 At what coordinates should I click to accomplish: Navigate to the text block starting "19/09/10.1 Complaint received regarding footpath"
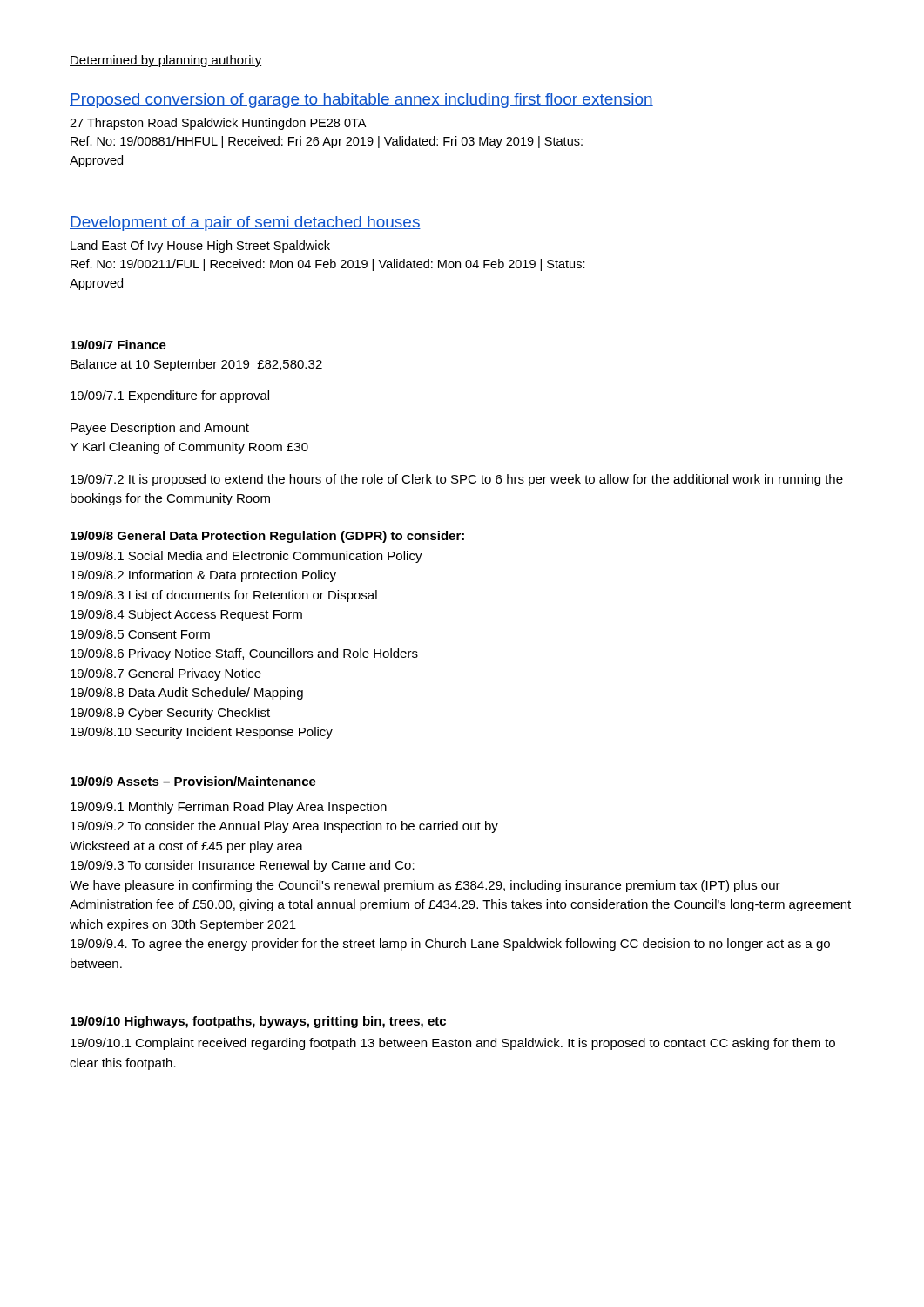click(453, 1053)
